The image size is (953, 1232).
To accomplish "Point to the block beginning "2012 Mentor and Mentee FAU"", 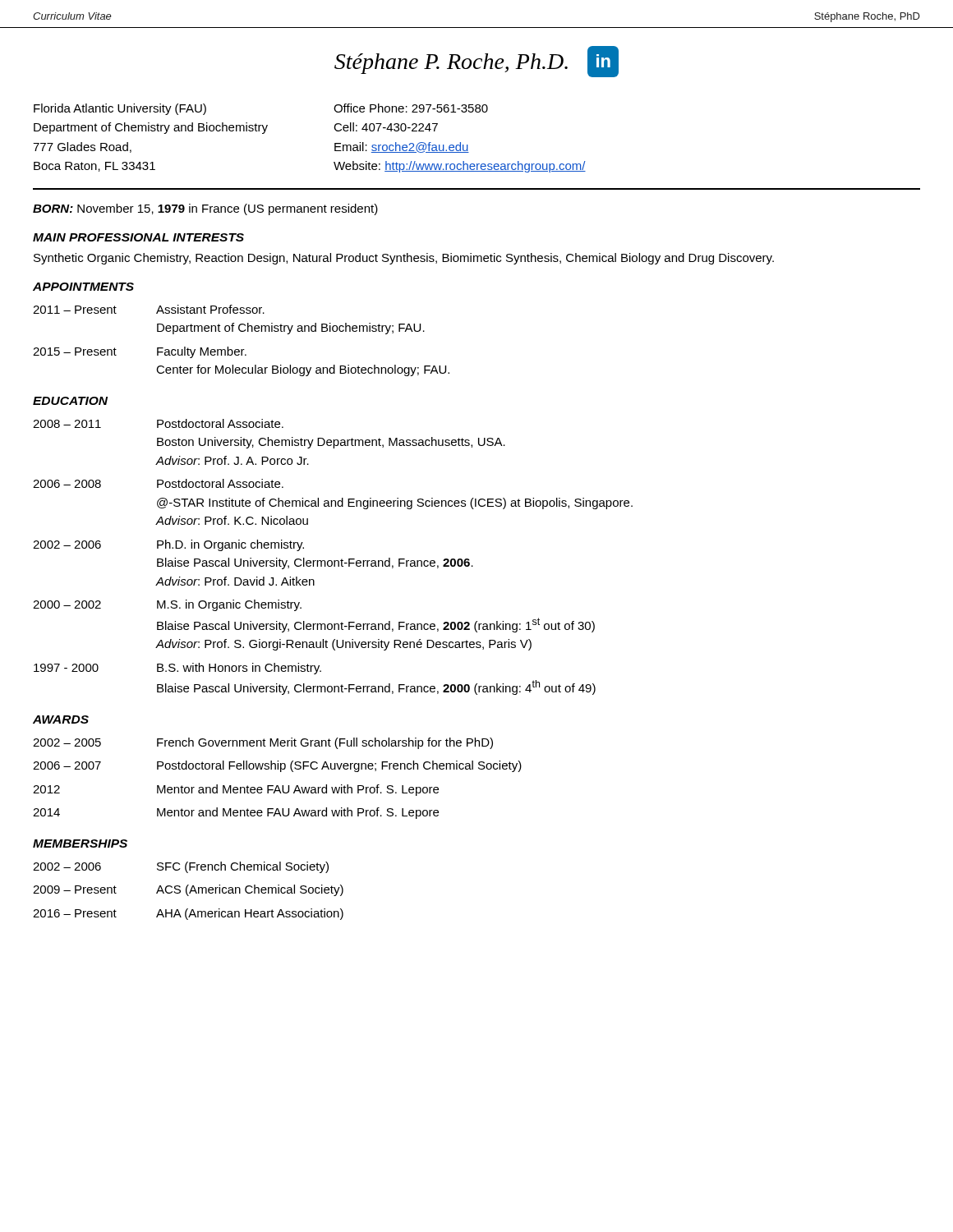I will tap(236, 790).
